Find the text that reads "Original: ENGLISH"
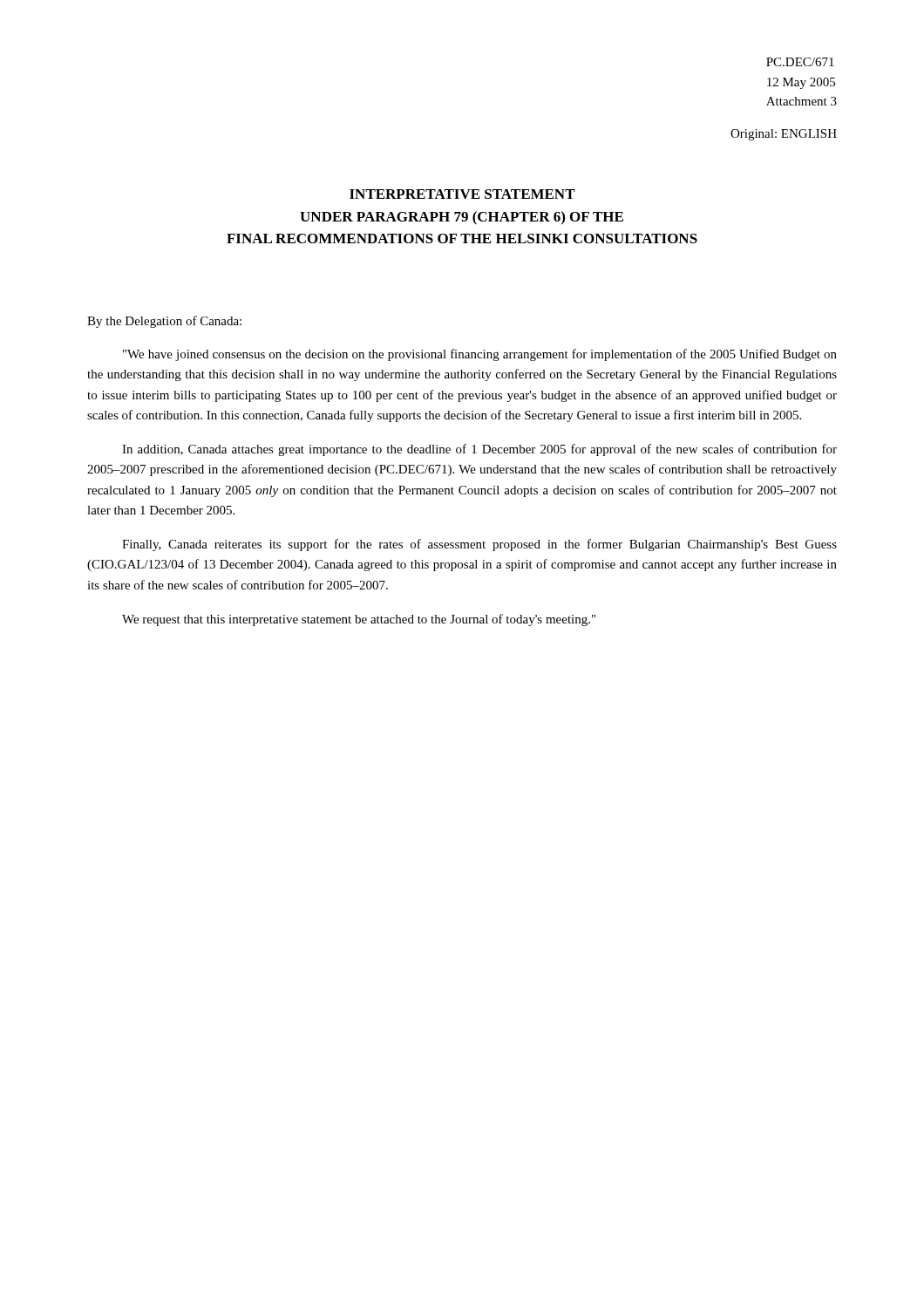 pos(784,133)
